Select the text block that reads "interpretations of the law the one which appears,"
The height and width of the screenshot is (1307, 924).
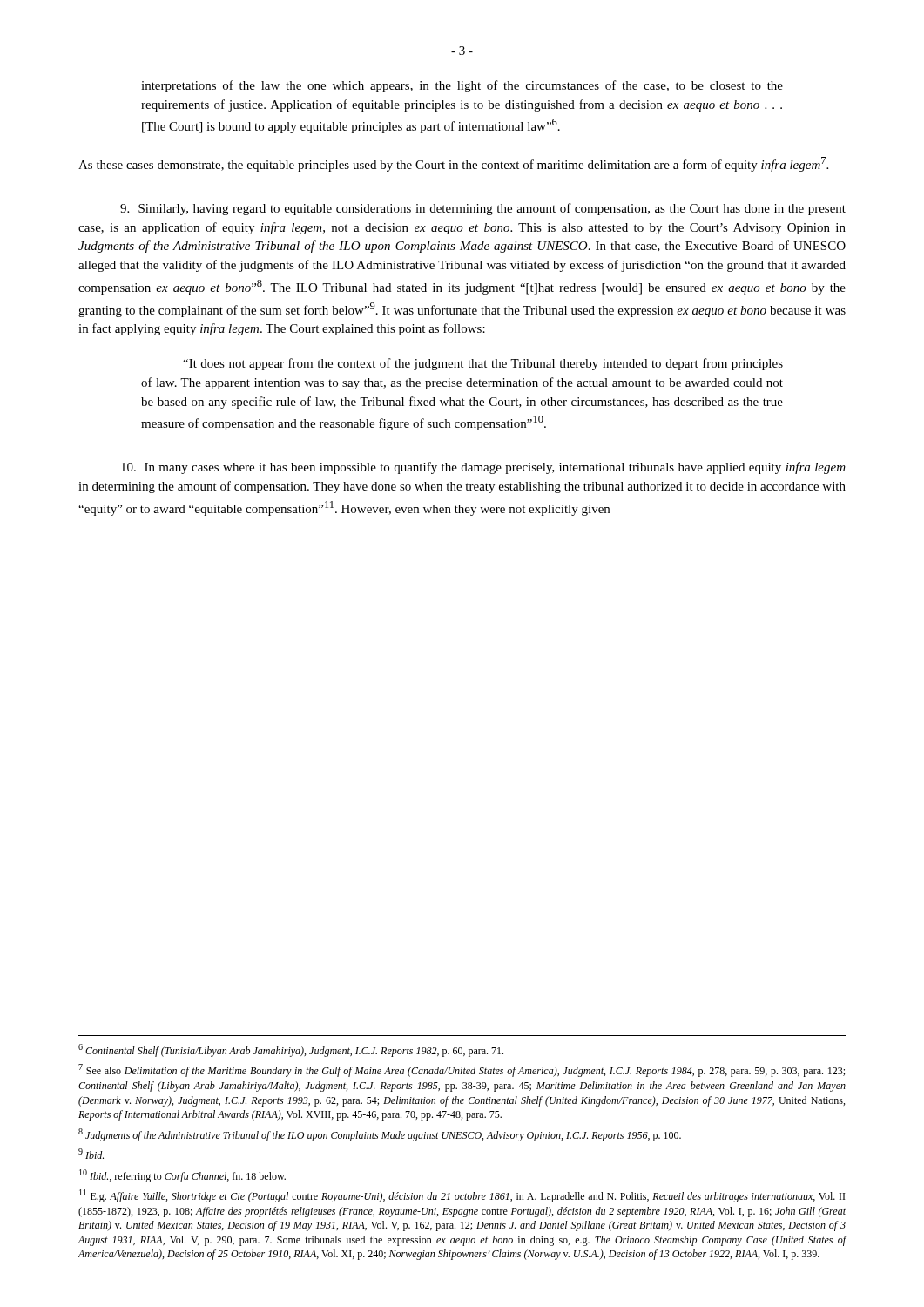(x=462, y=106)
